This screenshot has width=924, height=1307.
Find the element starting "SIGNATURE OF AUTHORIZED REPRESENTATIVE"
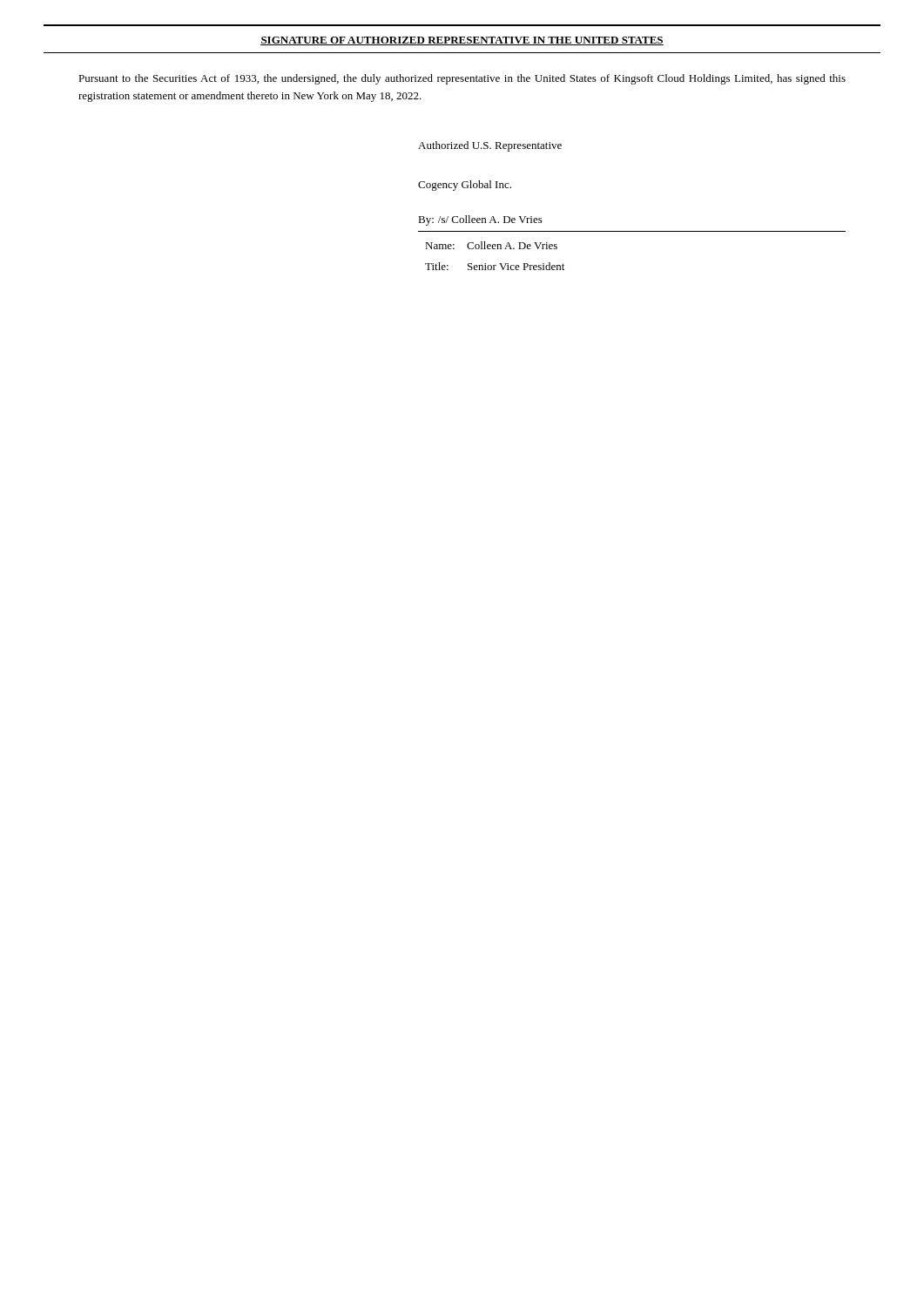(462, 40)
